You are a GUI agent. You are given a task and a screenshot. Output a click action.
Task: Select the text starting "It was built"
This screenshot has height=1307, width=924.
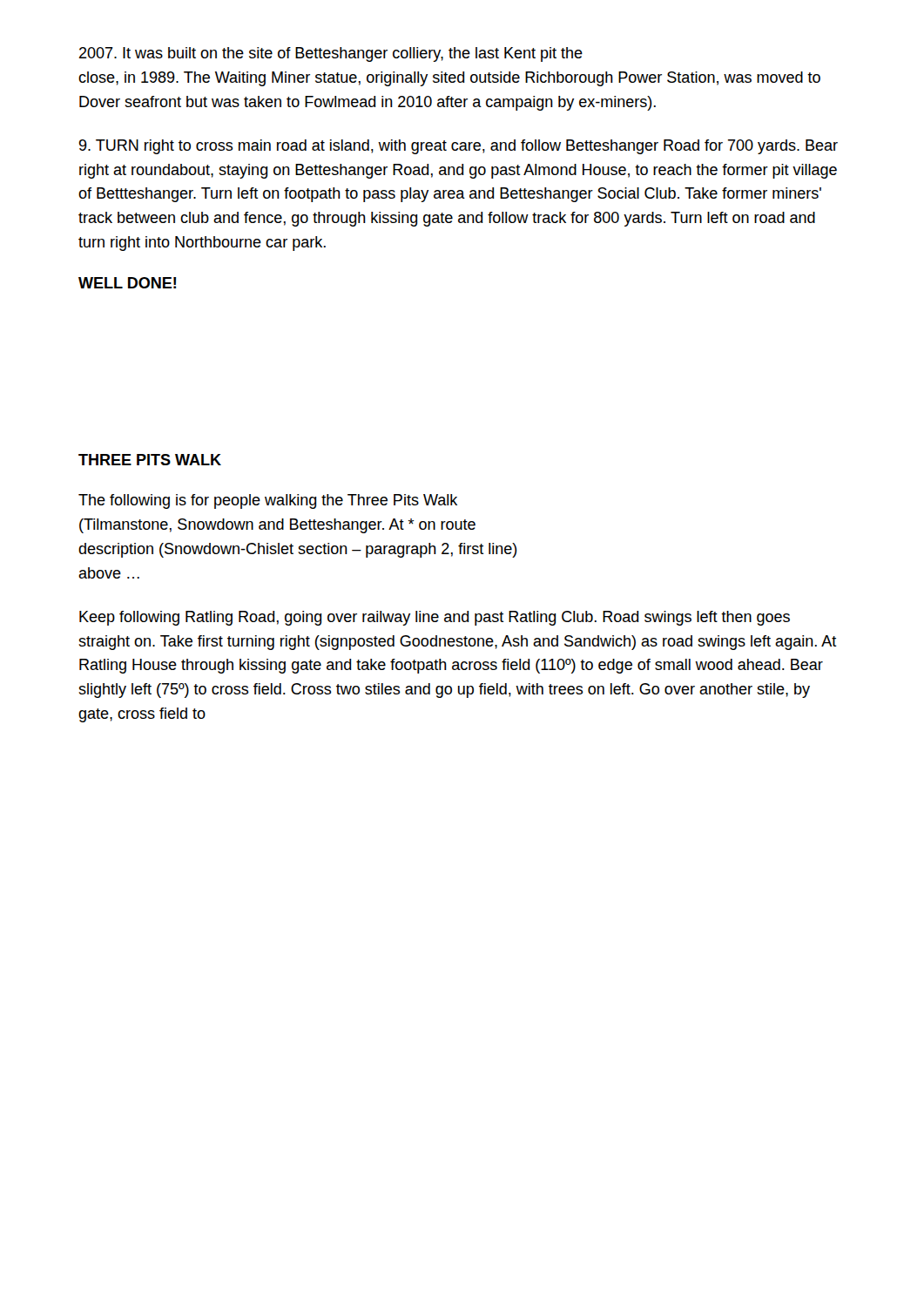[x=450, y=77]
